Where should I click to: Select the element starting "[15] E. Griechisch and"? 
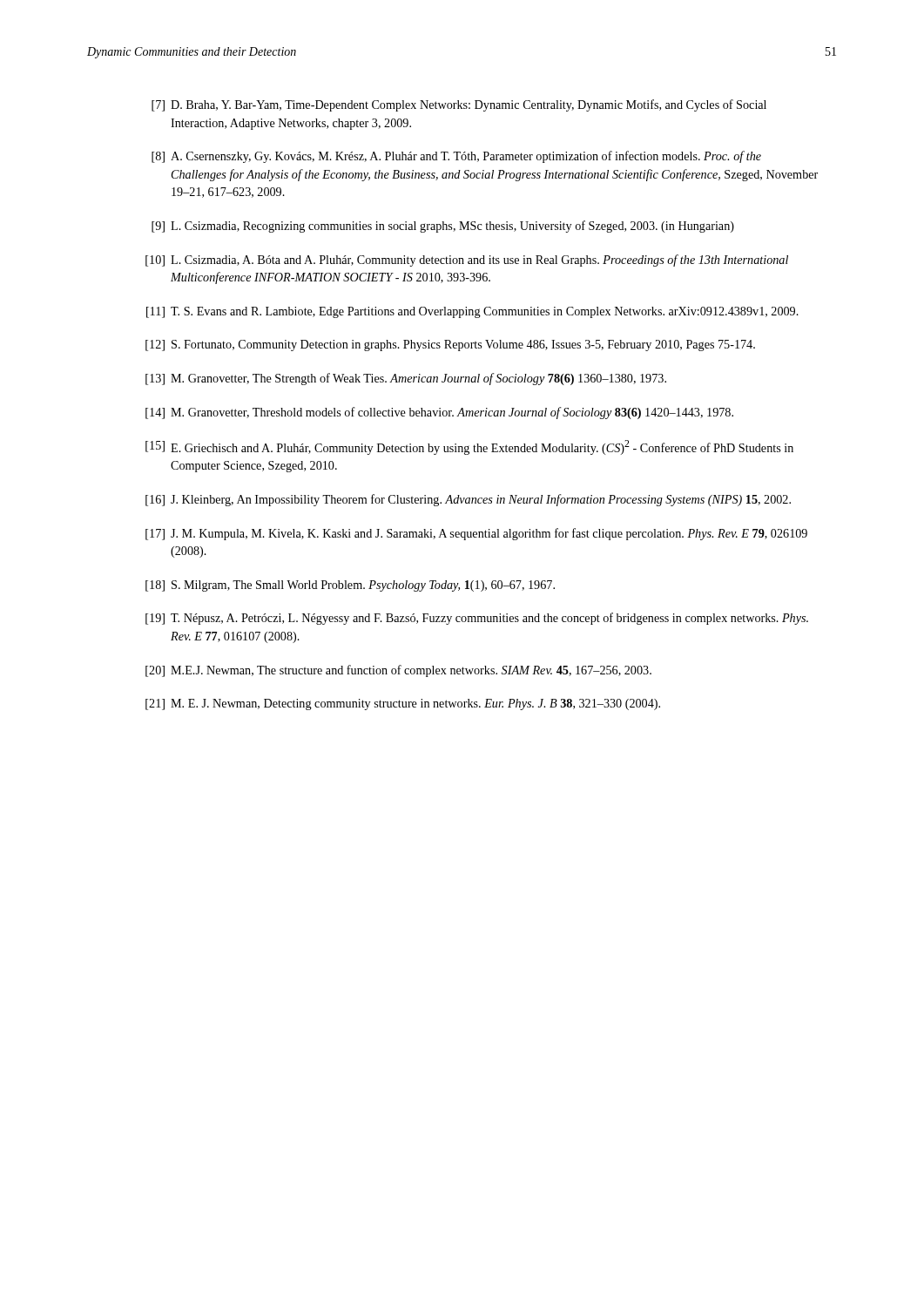[x=474, y=456]
